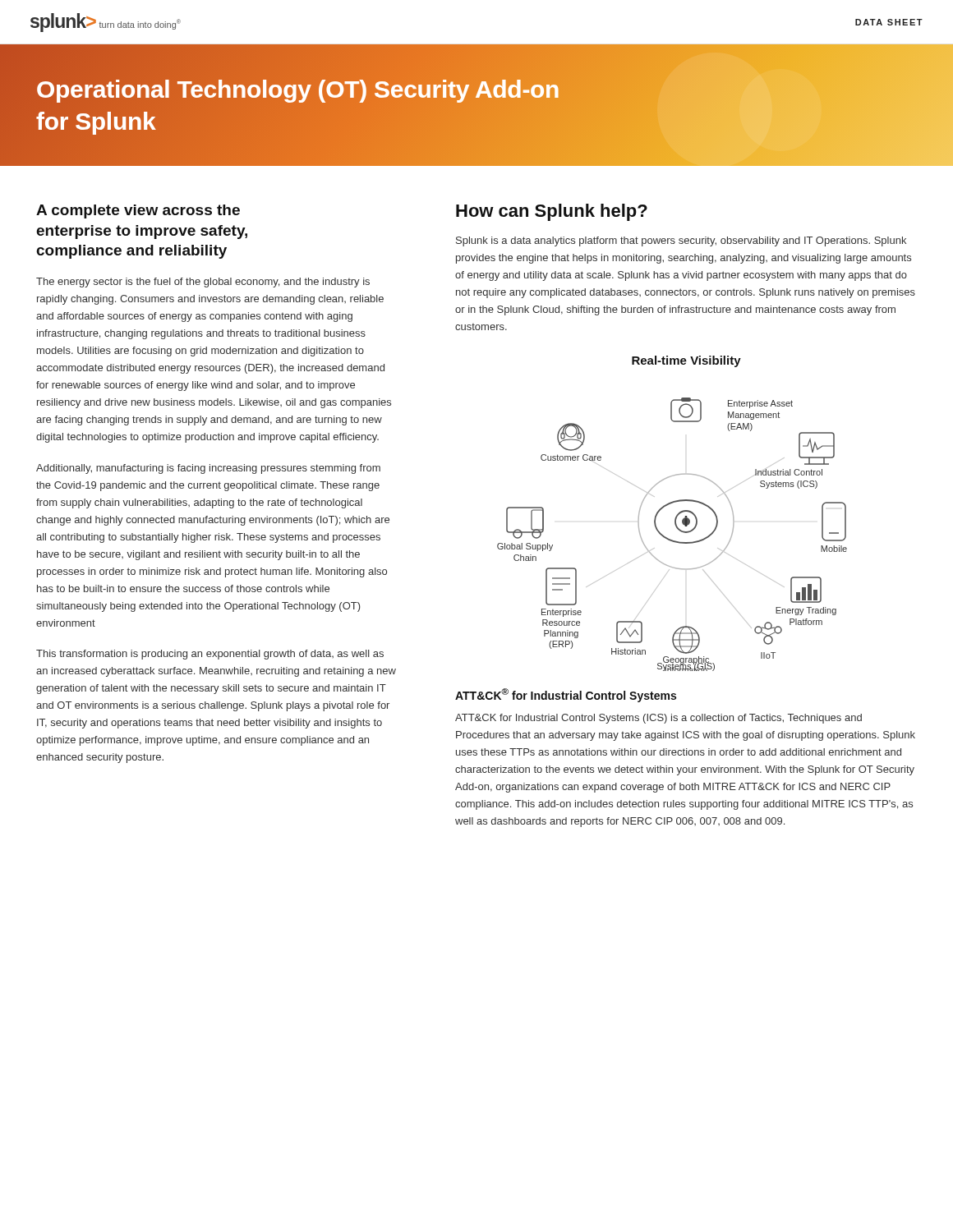Find a infographic
Image resolution: width=953 pixels, height=1232 pixels.
[x=686, y=512]
